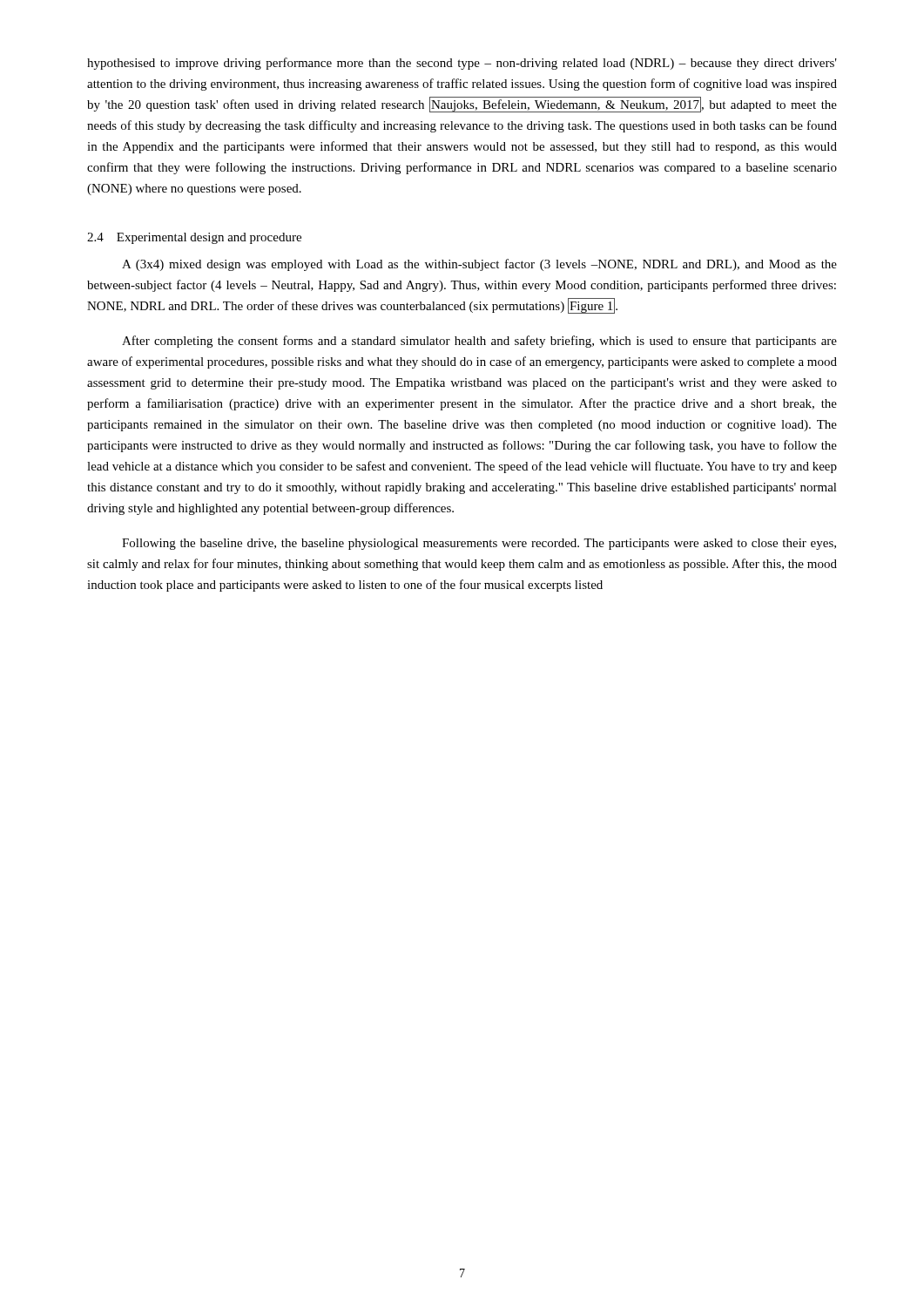Locate the text "2.4 Experimental design and procedure"
924x1307 pixels.
195,237
